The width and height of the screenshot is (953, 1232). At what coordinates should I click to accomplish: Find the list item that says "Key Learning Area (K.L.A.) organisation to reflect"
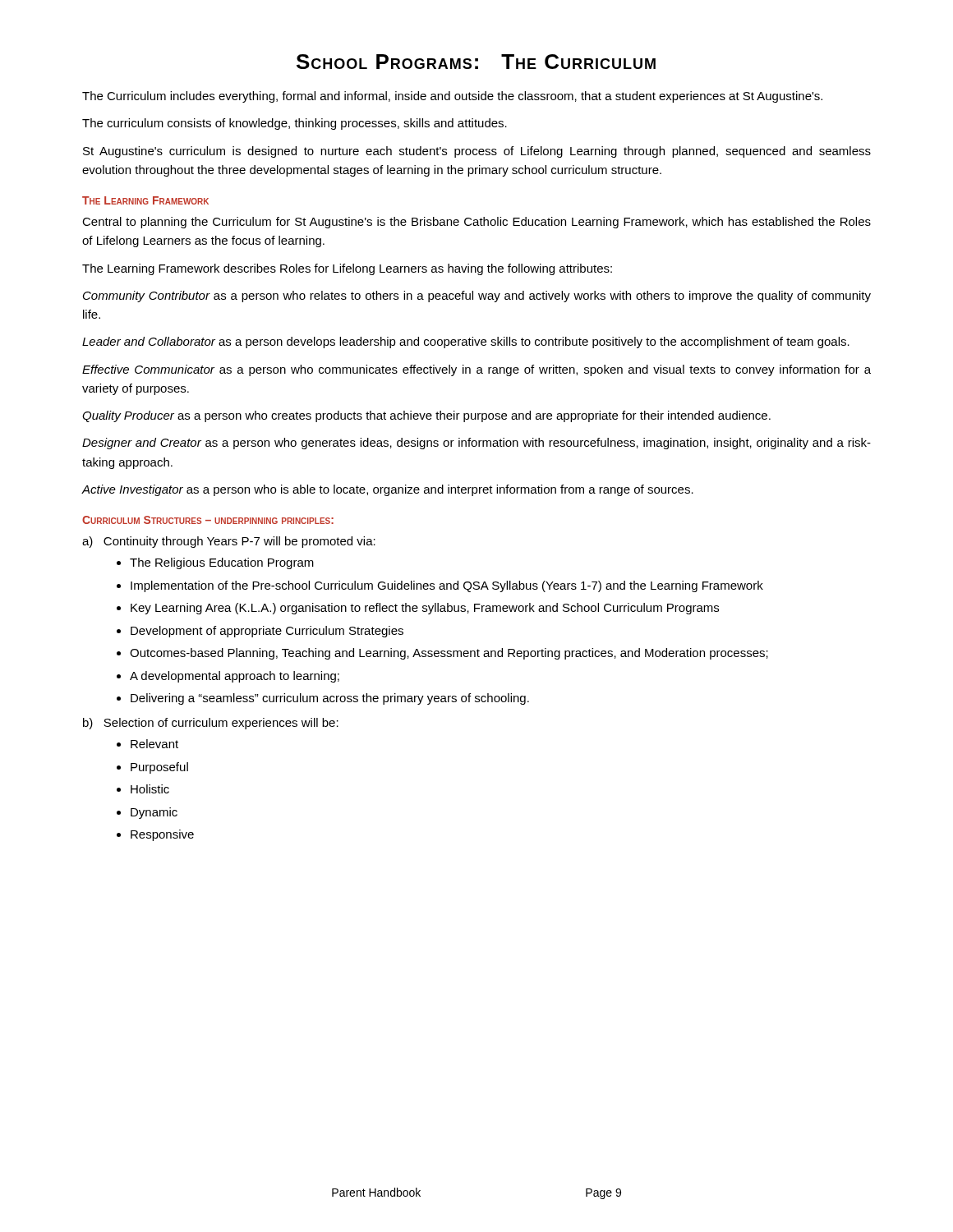(425, 608)
